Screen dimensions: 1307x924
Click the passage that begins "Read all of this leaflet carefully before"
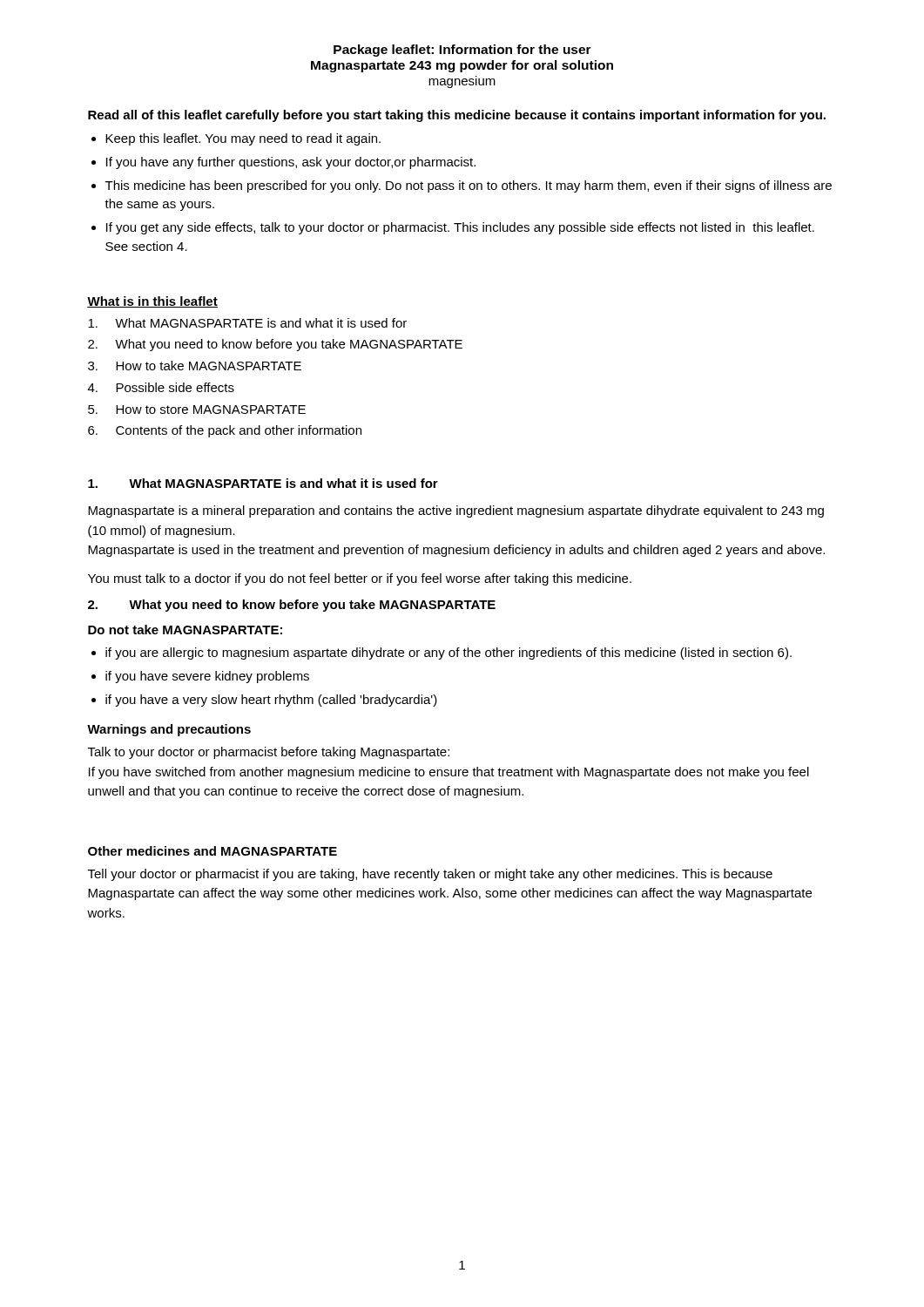click(x=457, y=115)
